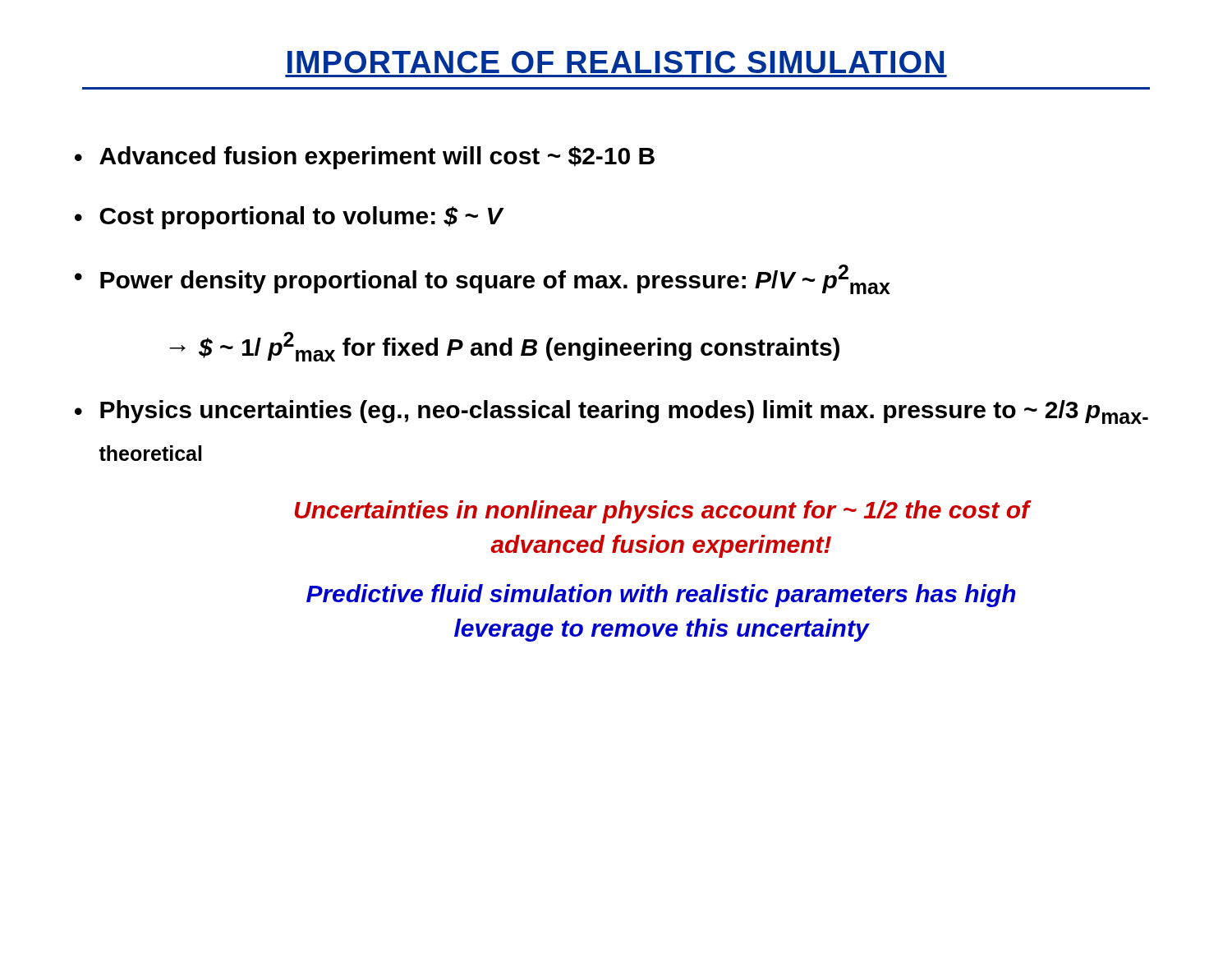Click on the element starting "→$ ~ 1/"
The height and width of the screenshot is (953, 1232).
coord(502,347)
